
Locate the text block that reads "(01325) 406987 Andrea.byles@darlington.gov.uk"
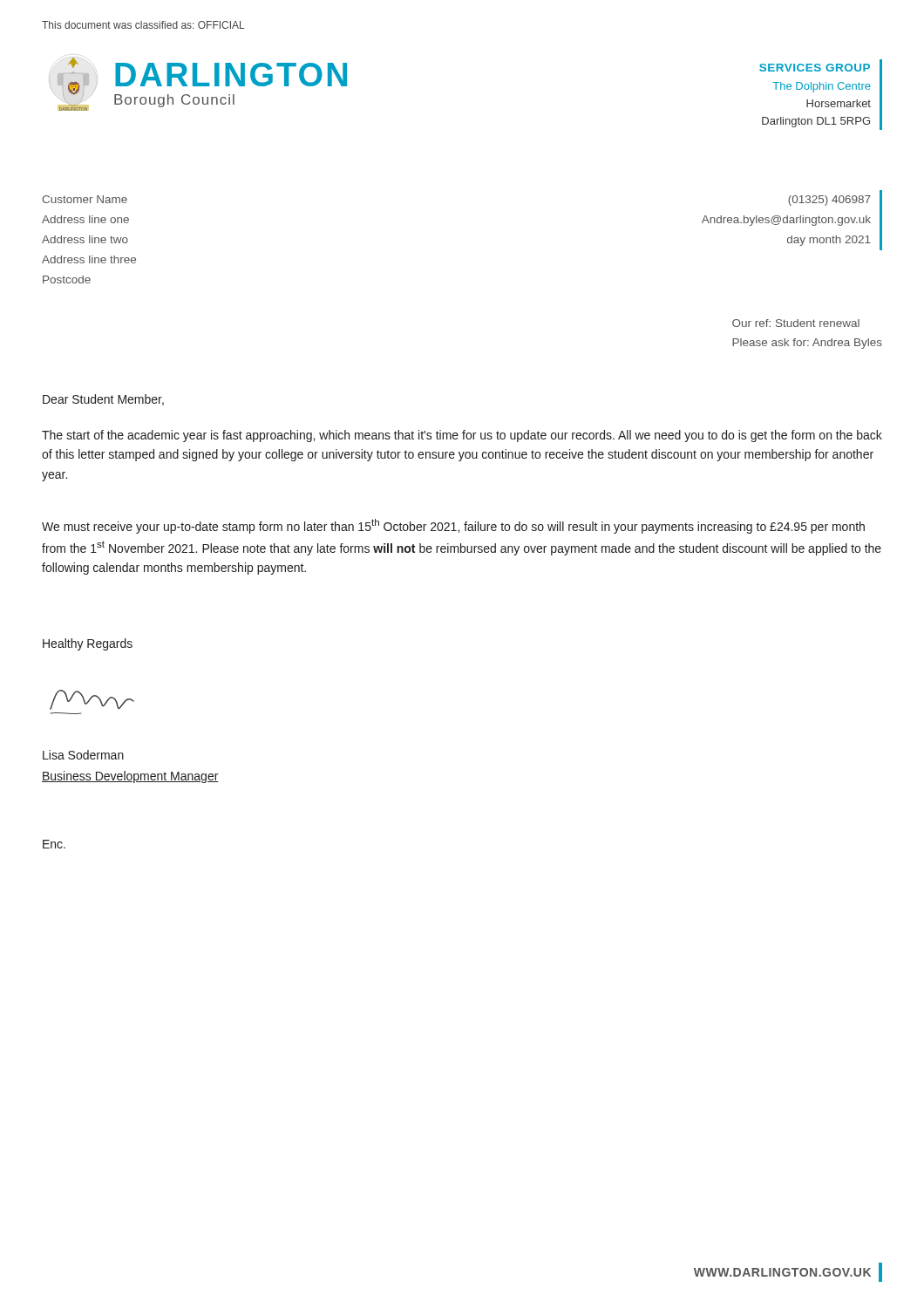[x=786, y=219]
